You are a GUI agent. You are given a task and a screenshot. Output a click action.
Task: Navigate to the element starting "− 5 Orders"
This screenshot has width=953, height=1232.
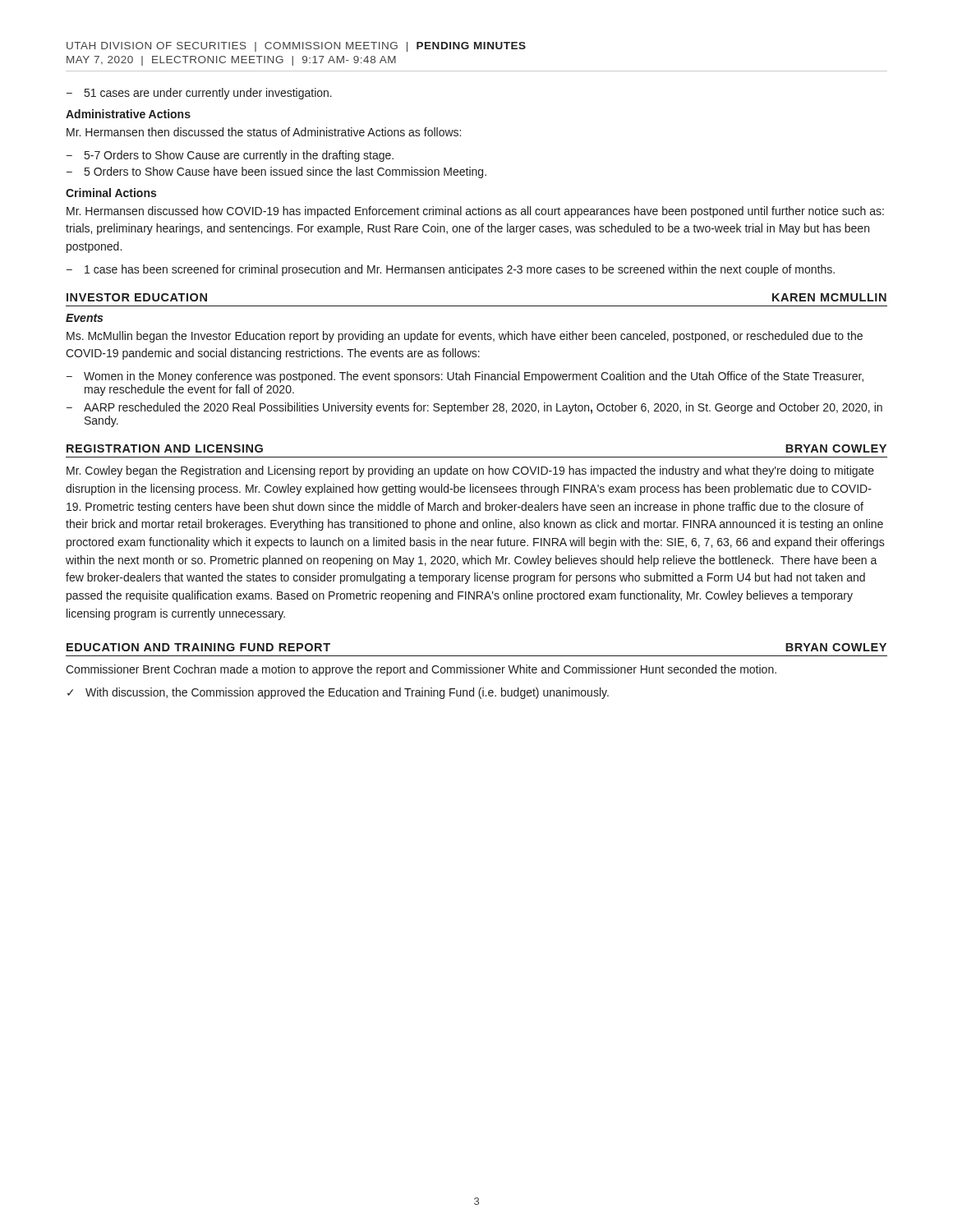click(x=476, y=171)
